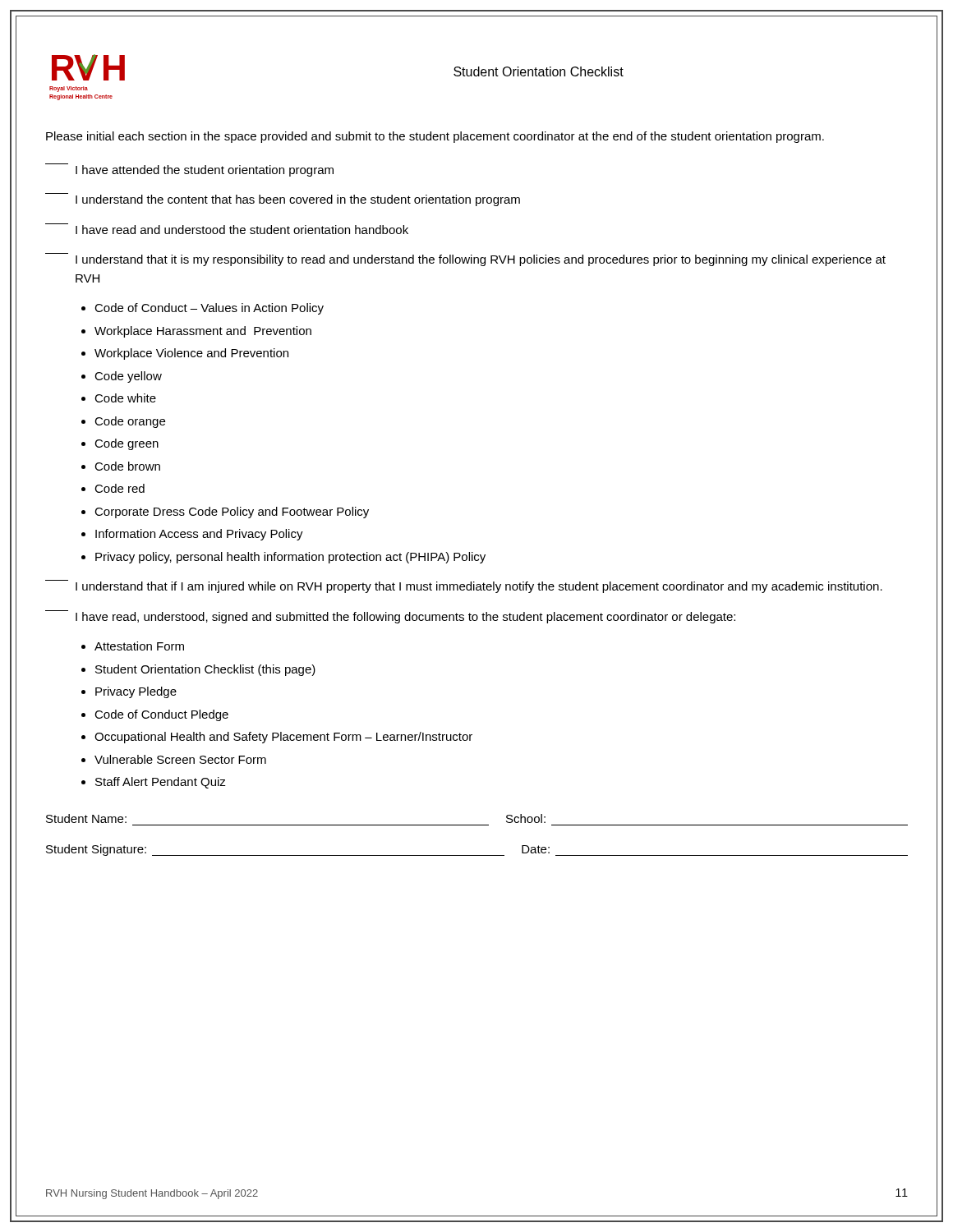The image size is (953, 1232).
Task: Click on the list item that says "I have read,"
Action: [476, 617]
